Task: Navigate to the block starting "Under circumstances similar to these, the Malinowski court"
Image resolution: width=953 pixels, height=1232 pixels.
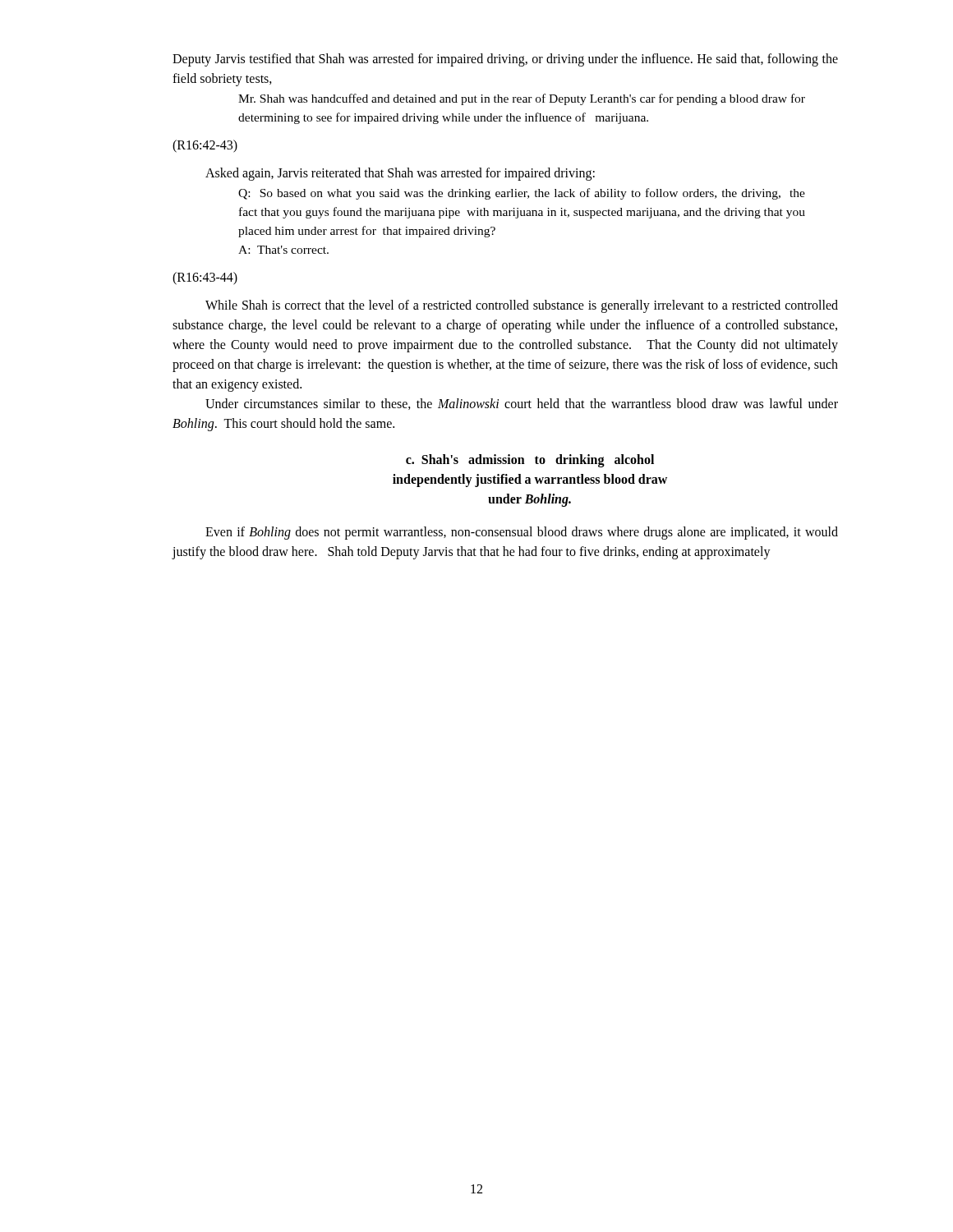Action: point(505,414)
